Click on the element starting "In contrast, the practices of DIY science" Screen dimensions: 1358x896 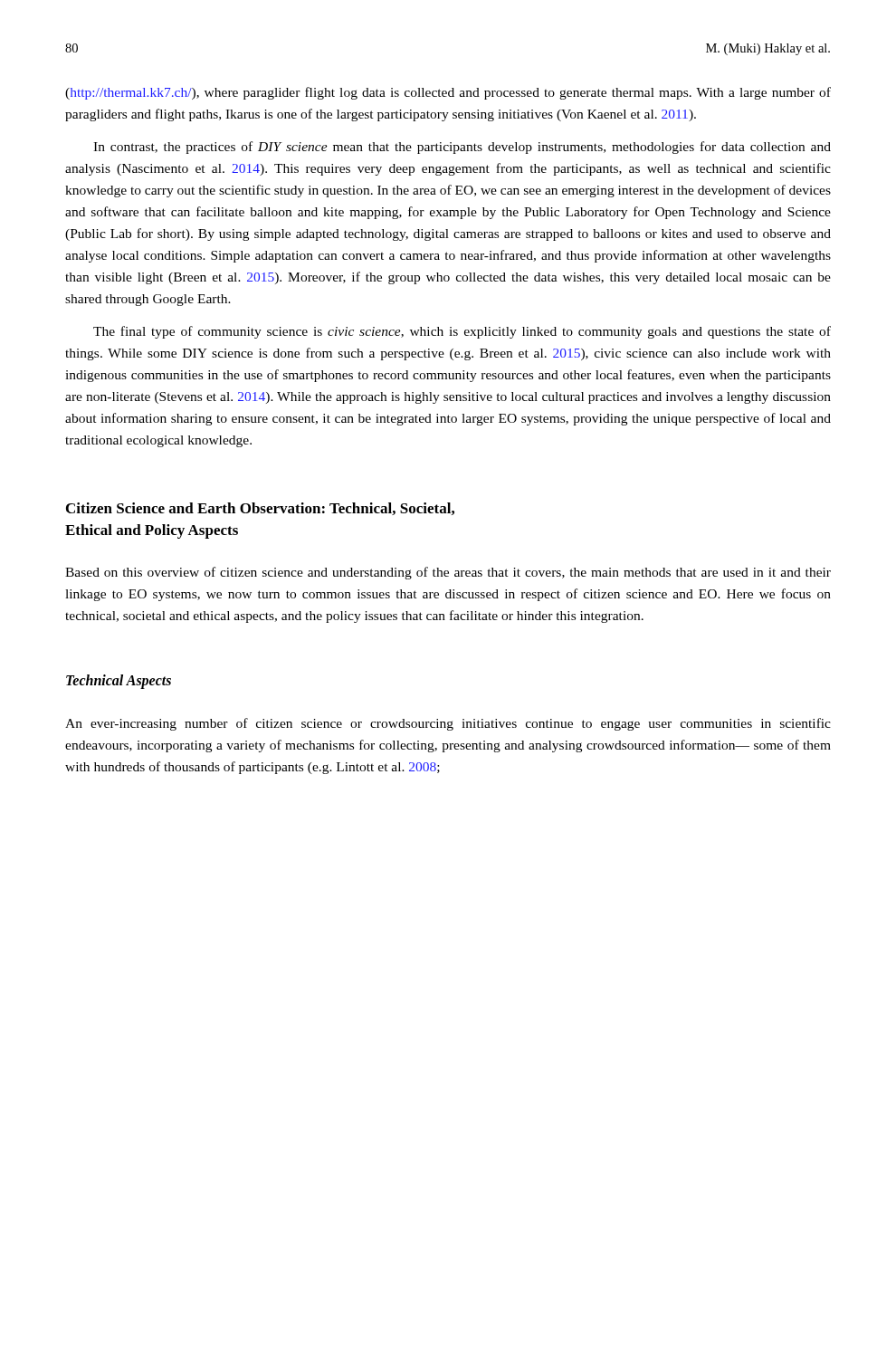448,223
